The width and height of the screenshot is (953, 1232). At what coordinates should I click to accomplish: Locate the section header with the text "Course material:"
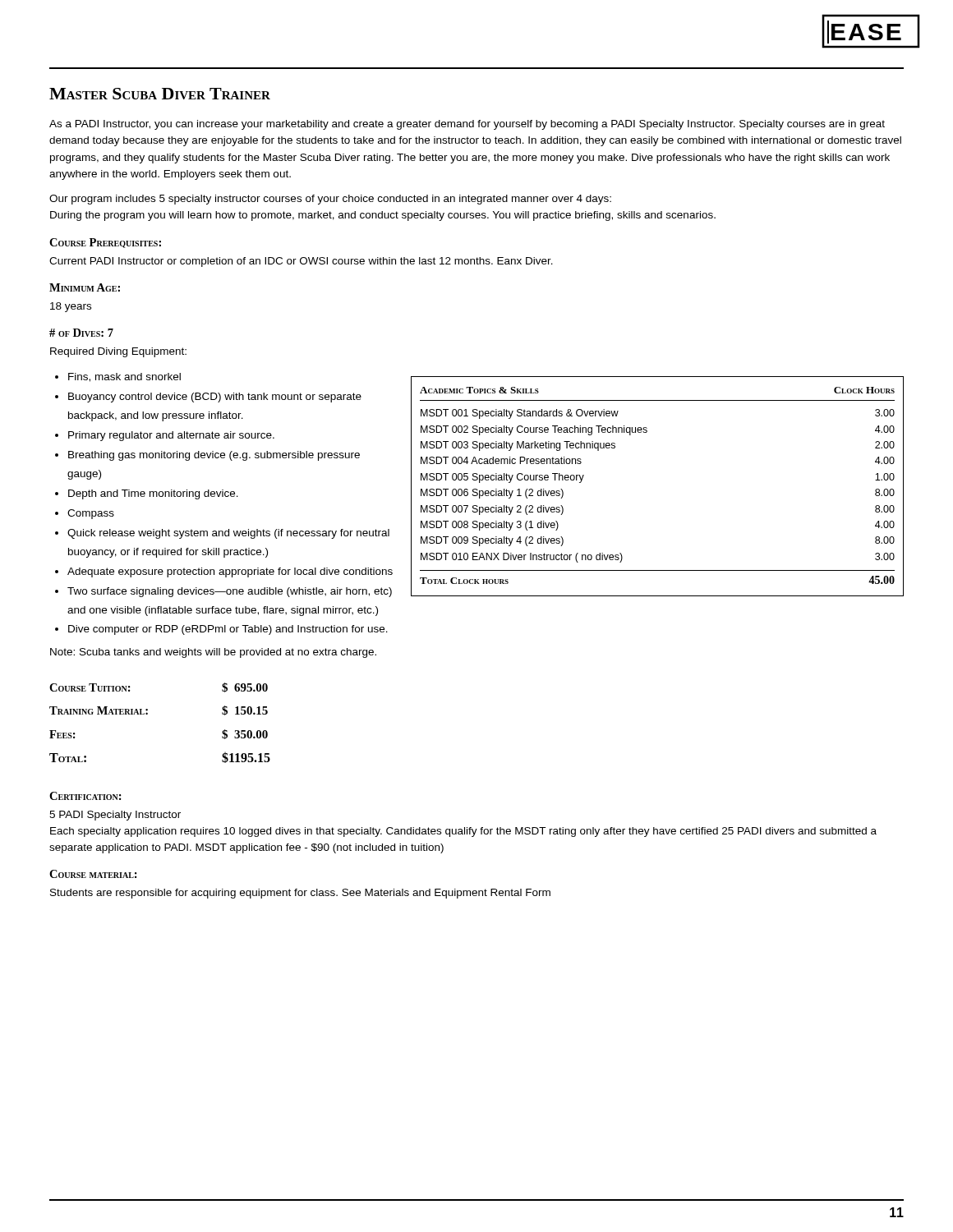[x=93, y=874]
